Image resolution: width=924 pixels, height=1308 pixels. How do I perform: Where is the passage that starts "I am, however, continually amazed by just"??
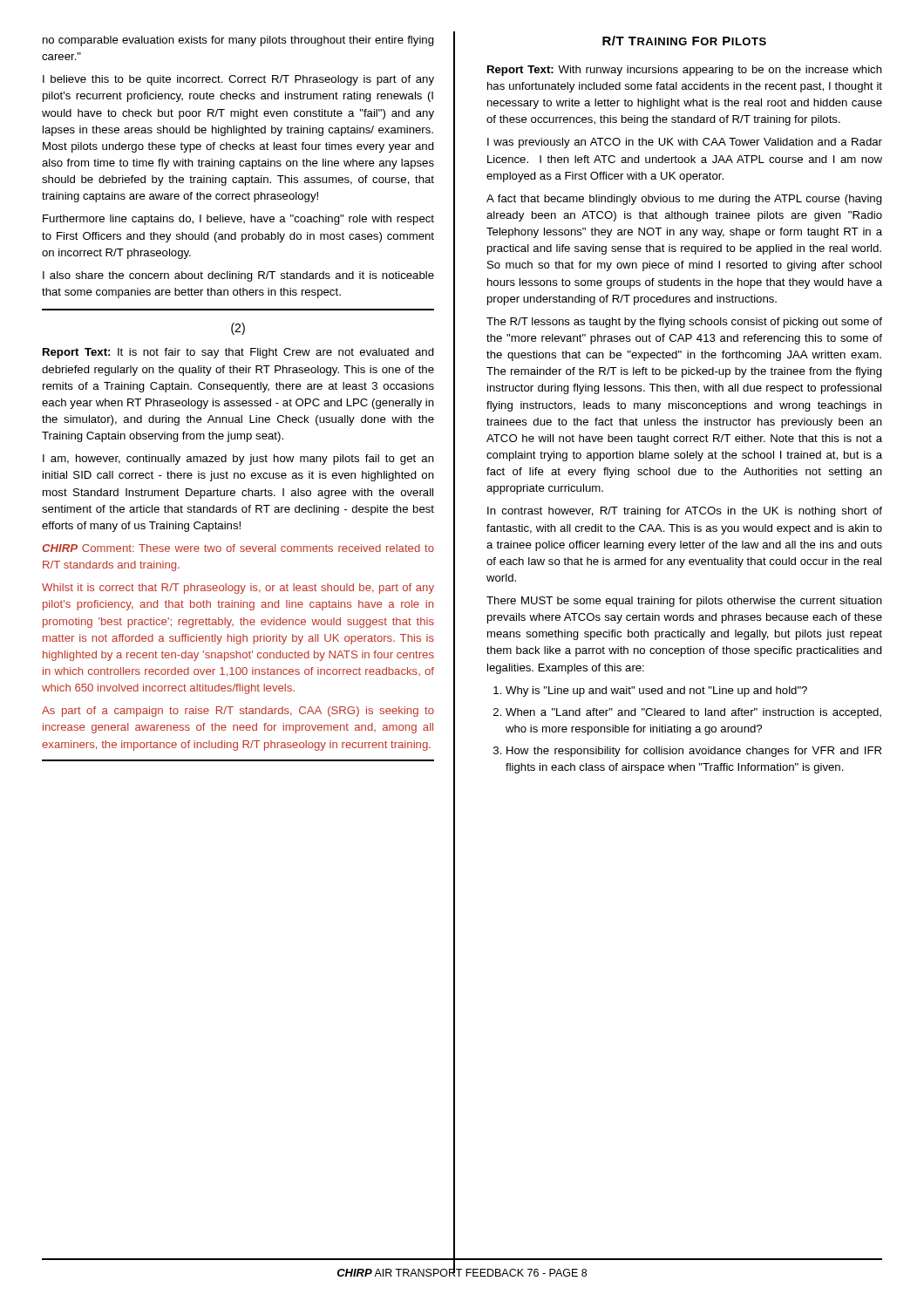tap(238, 492)
